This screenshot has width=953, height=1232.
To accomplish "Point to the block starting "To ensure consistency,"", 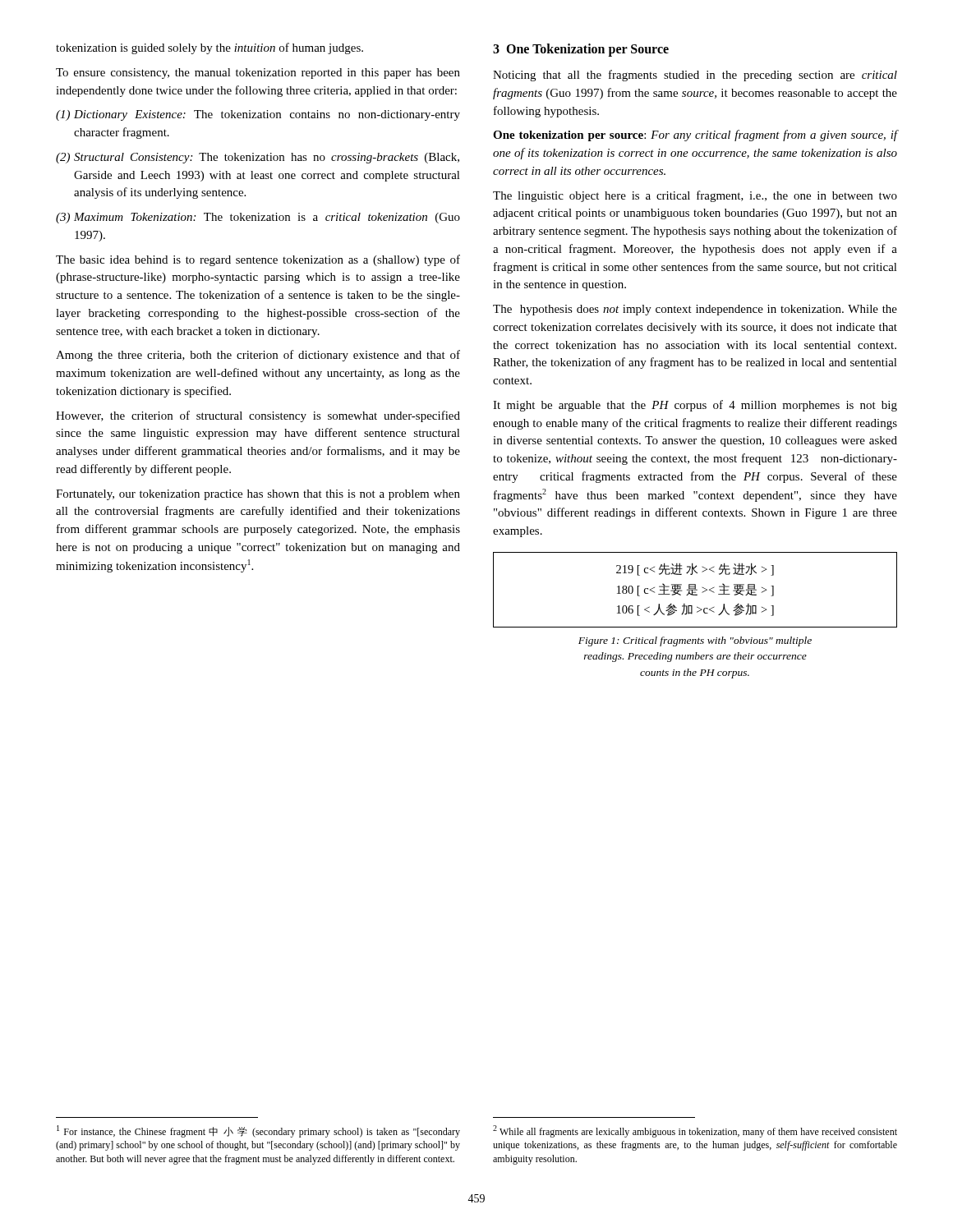I will click(258, 82).
